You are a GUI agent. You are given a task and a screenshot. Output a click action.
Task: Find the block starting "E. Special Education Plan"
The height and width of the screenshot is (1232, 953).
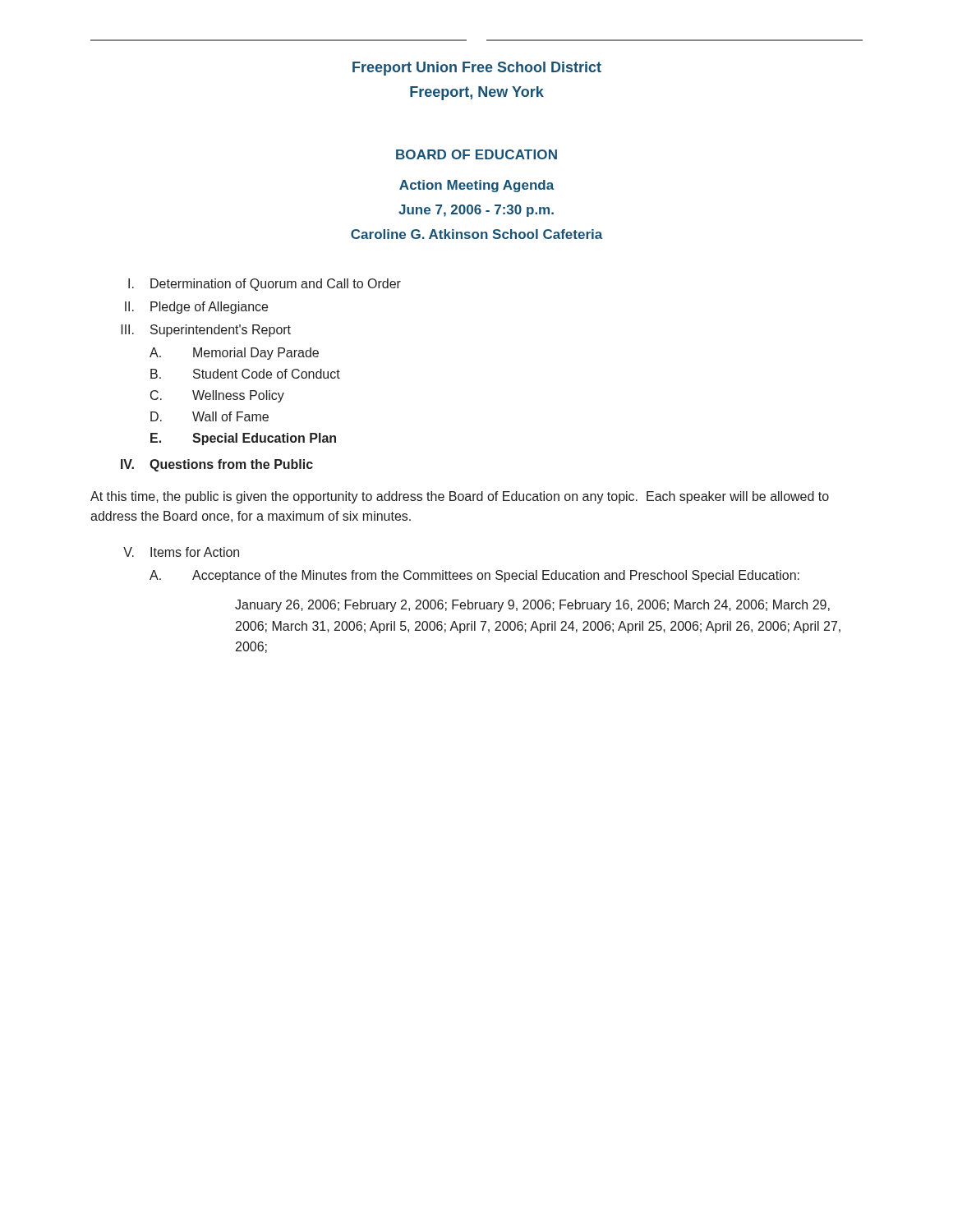click(243, 439)
